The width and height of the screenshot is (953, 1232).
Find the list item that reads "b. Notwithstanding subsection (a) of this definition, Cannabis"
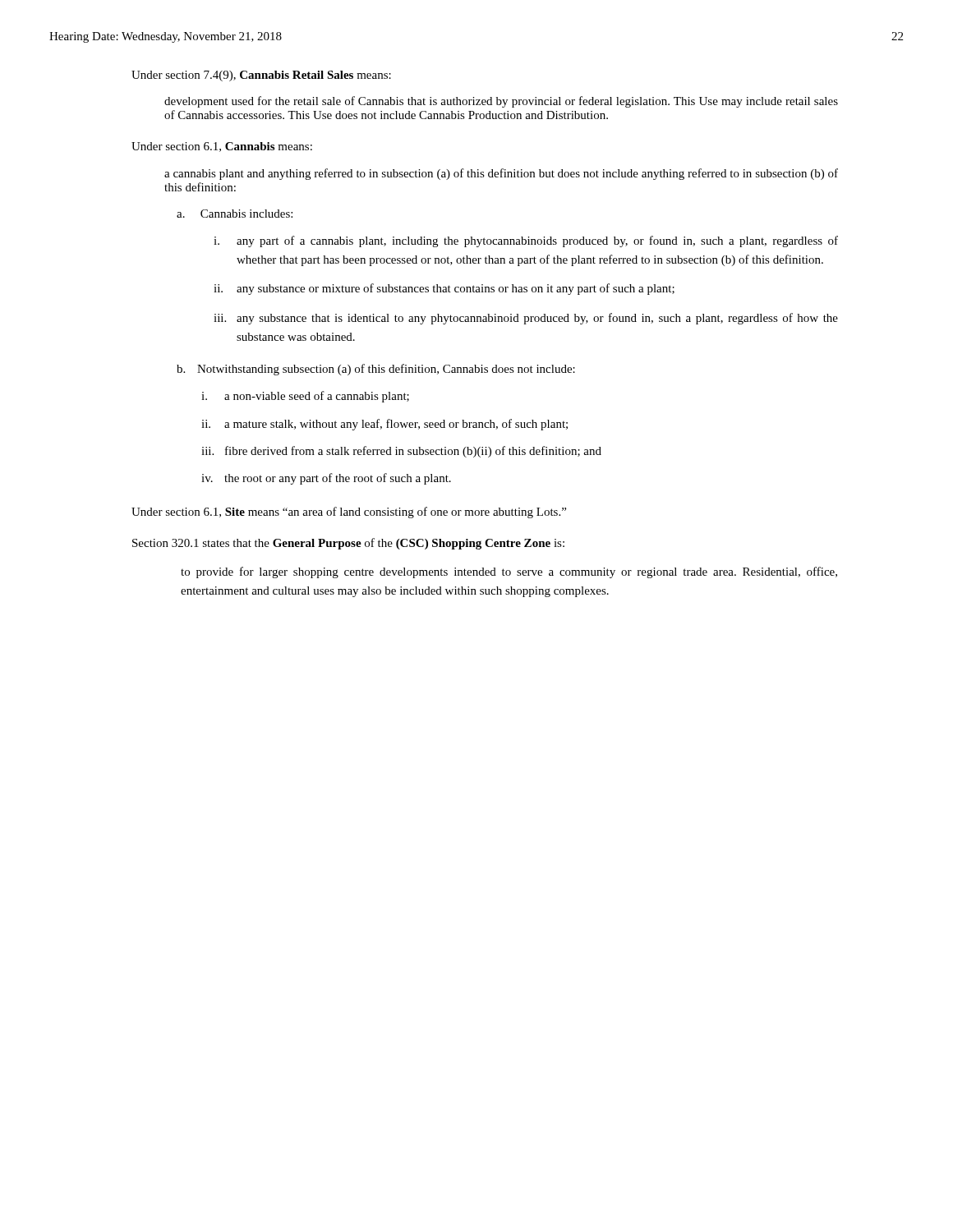tap(507, 369)
